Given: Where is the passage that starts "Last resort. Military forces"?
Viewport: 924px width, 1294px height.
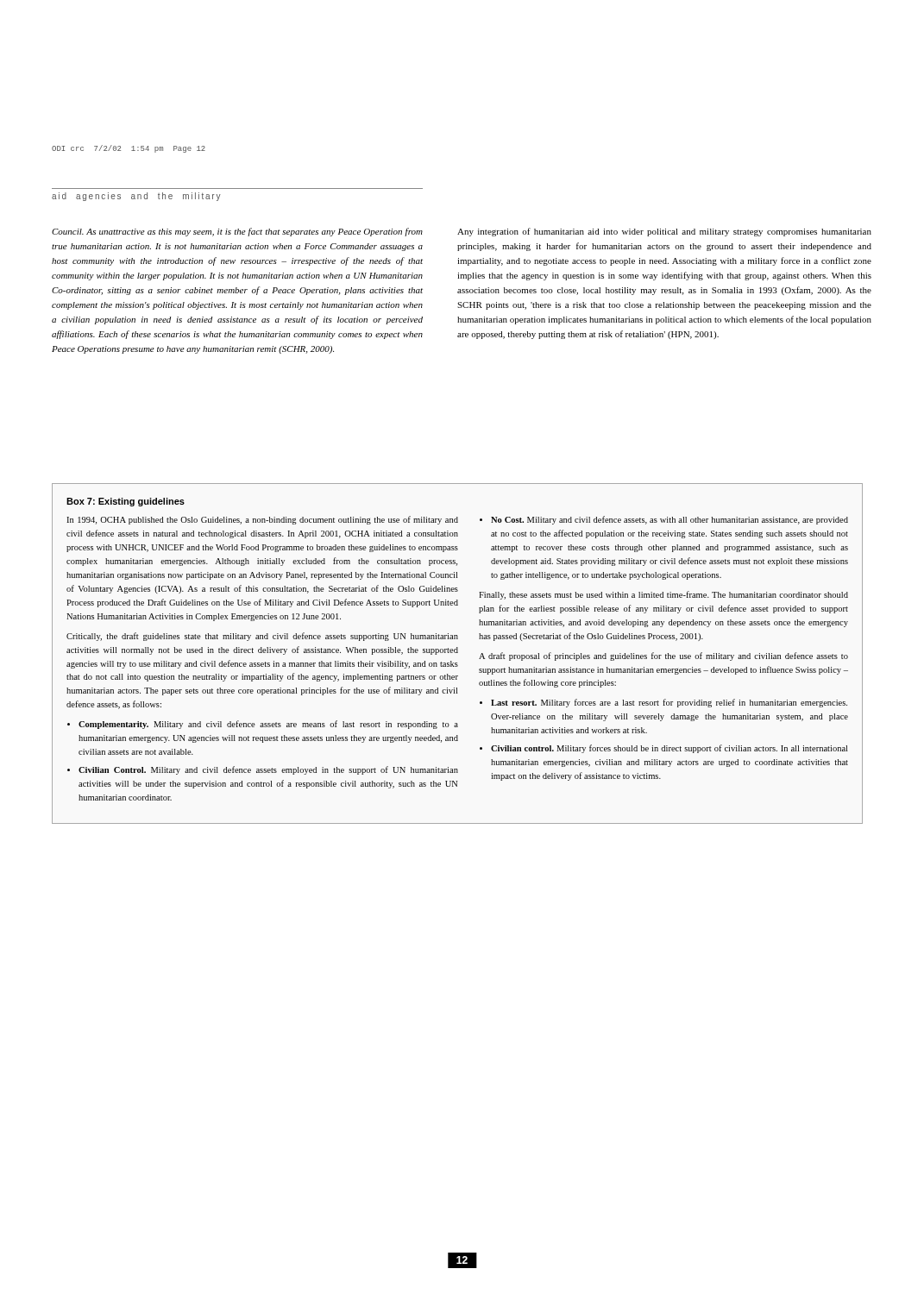Looking at the screenshot, I should [669, 717].
